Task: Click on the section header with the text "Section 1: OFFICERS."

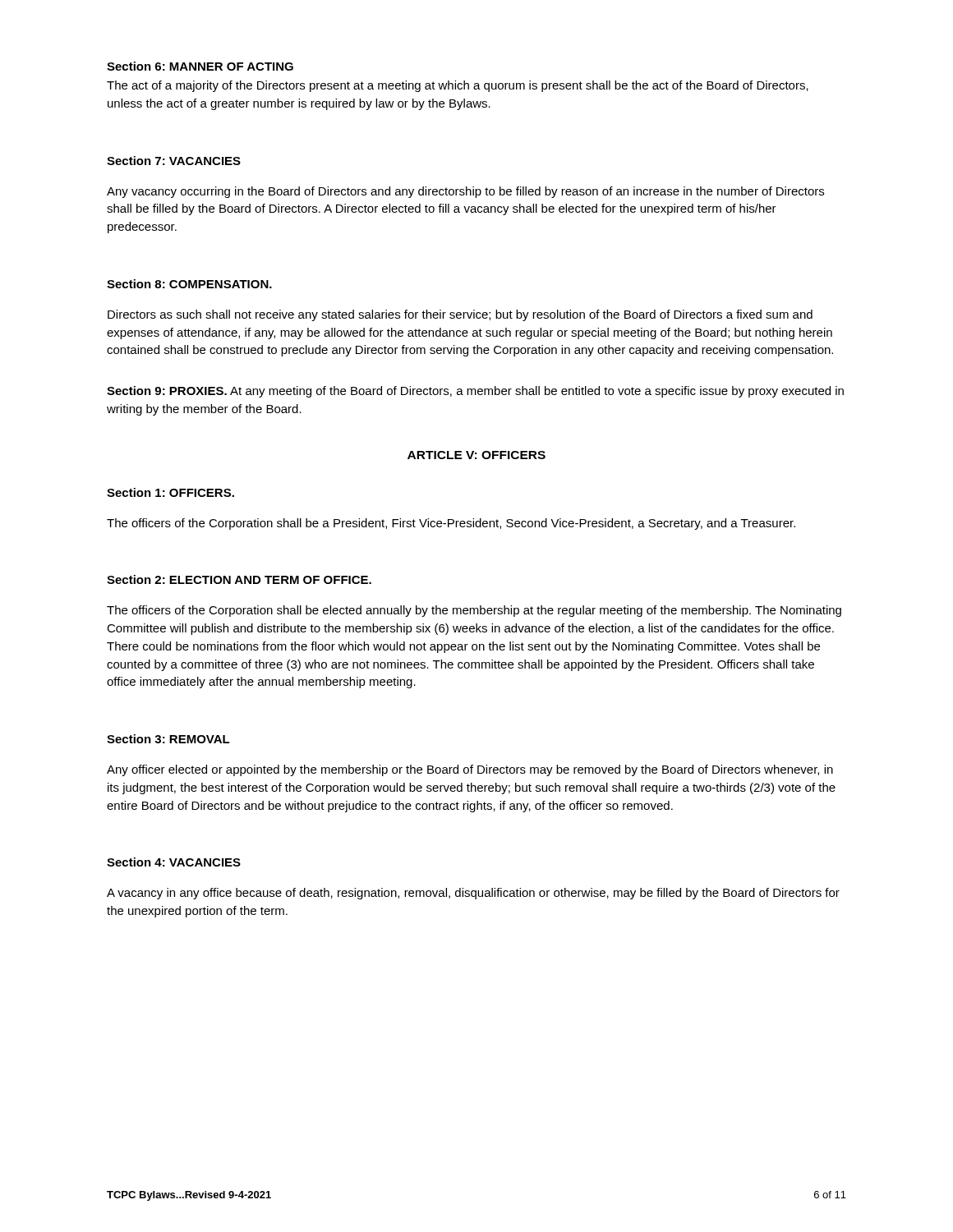Action: pyautogui.click(x=171, y=492)
